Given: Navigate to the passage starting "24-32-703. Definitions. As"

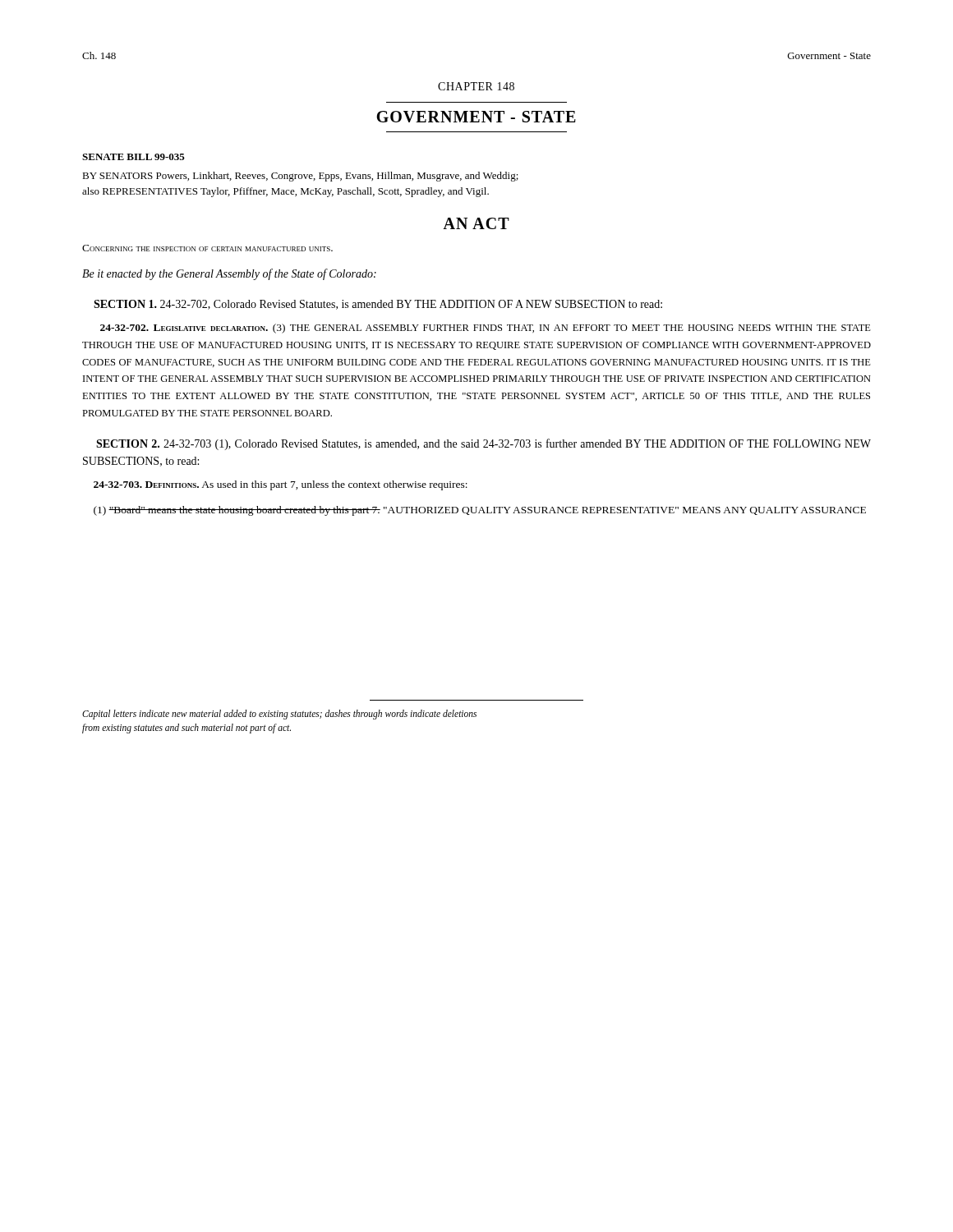Looking at the screenshot, I should pos(275,484).
